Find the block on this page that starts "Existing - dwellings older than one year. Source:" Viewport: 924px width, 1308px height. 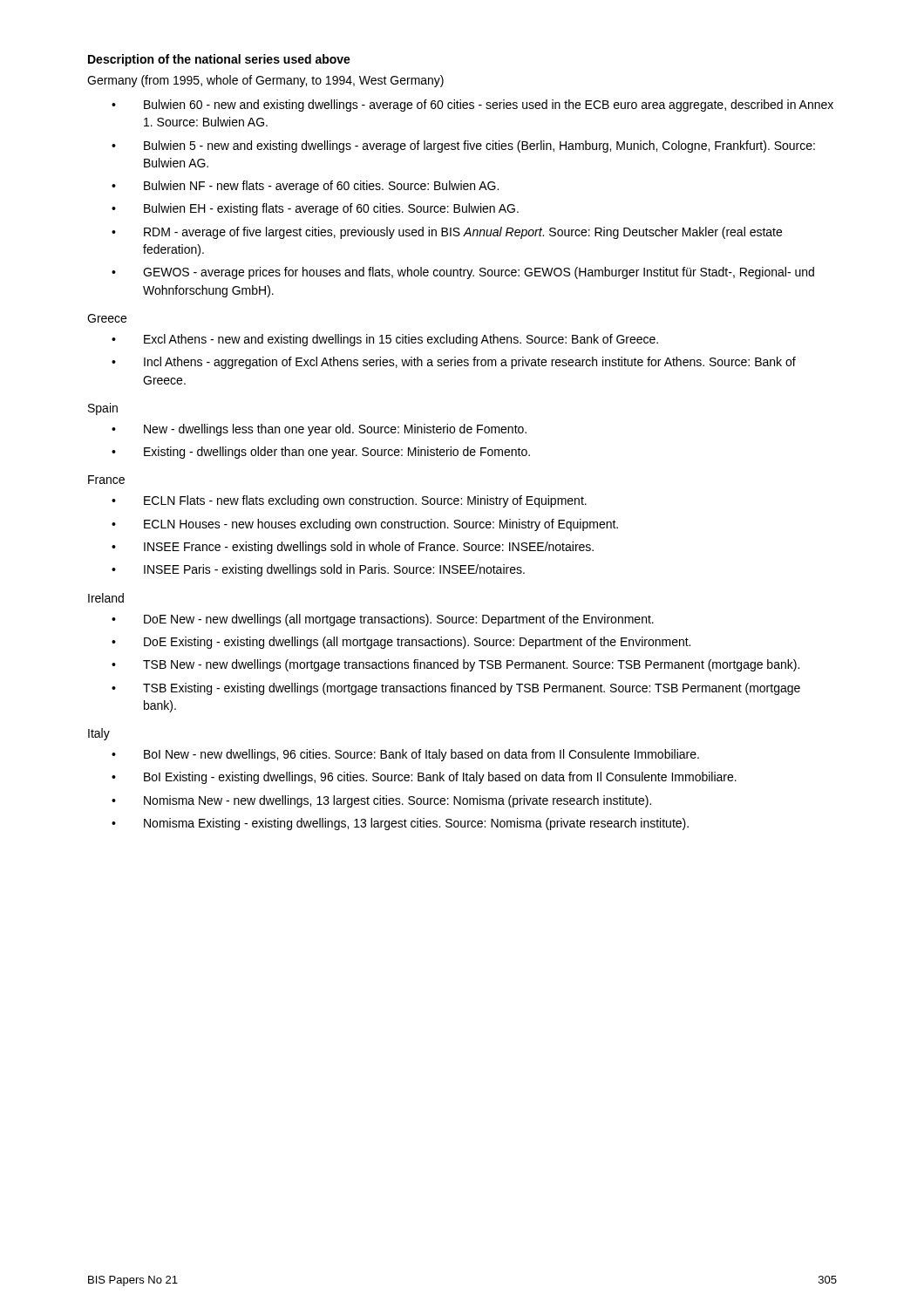point(490,452)
